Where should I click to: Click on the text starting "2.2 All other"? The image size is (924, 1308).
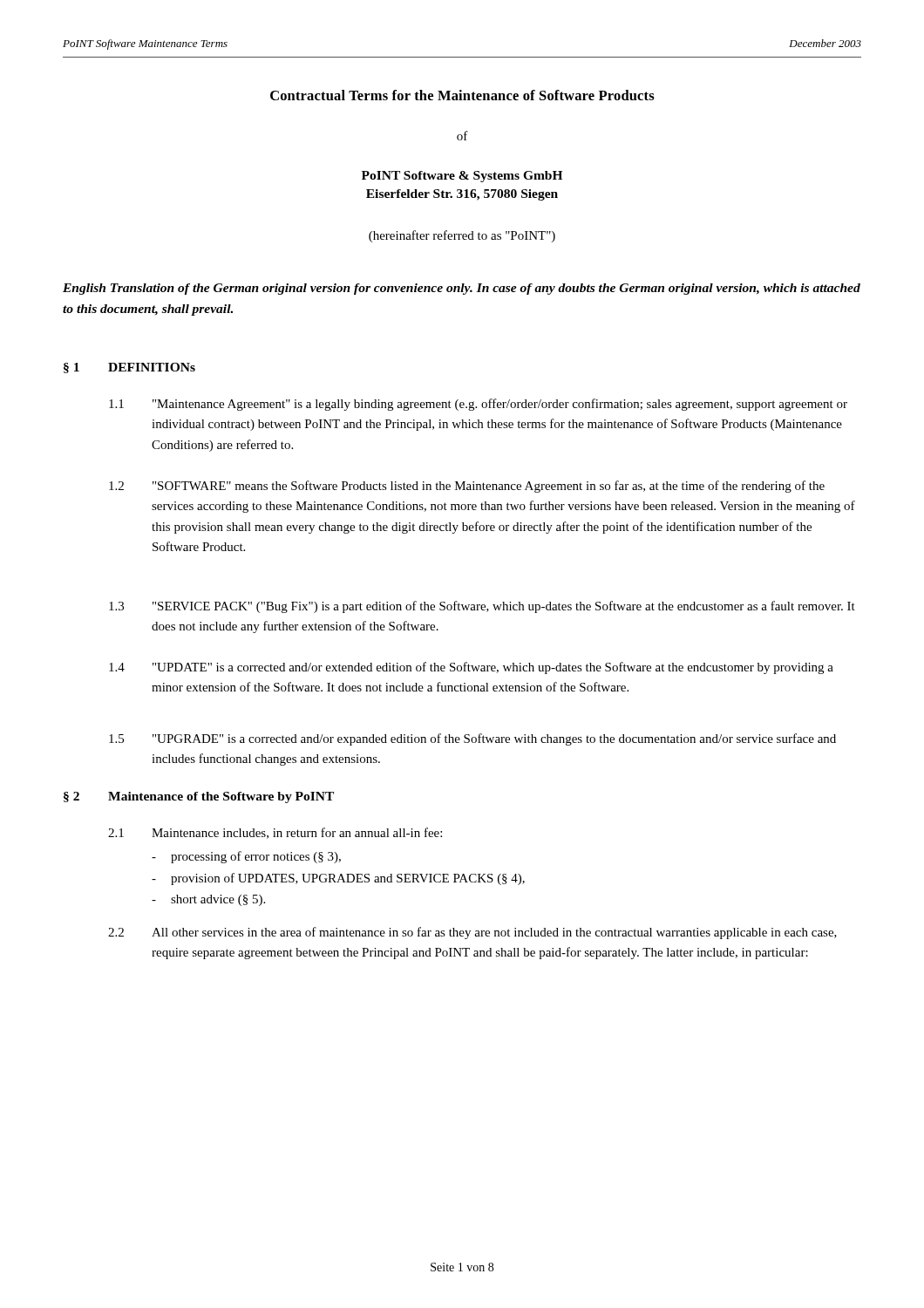(485, 943)
